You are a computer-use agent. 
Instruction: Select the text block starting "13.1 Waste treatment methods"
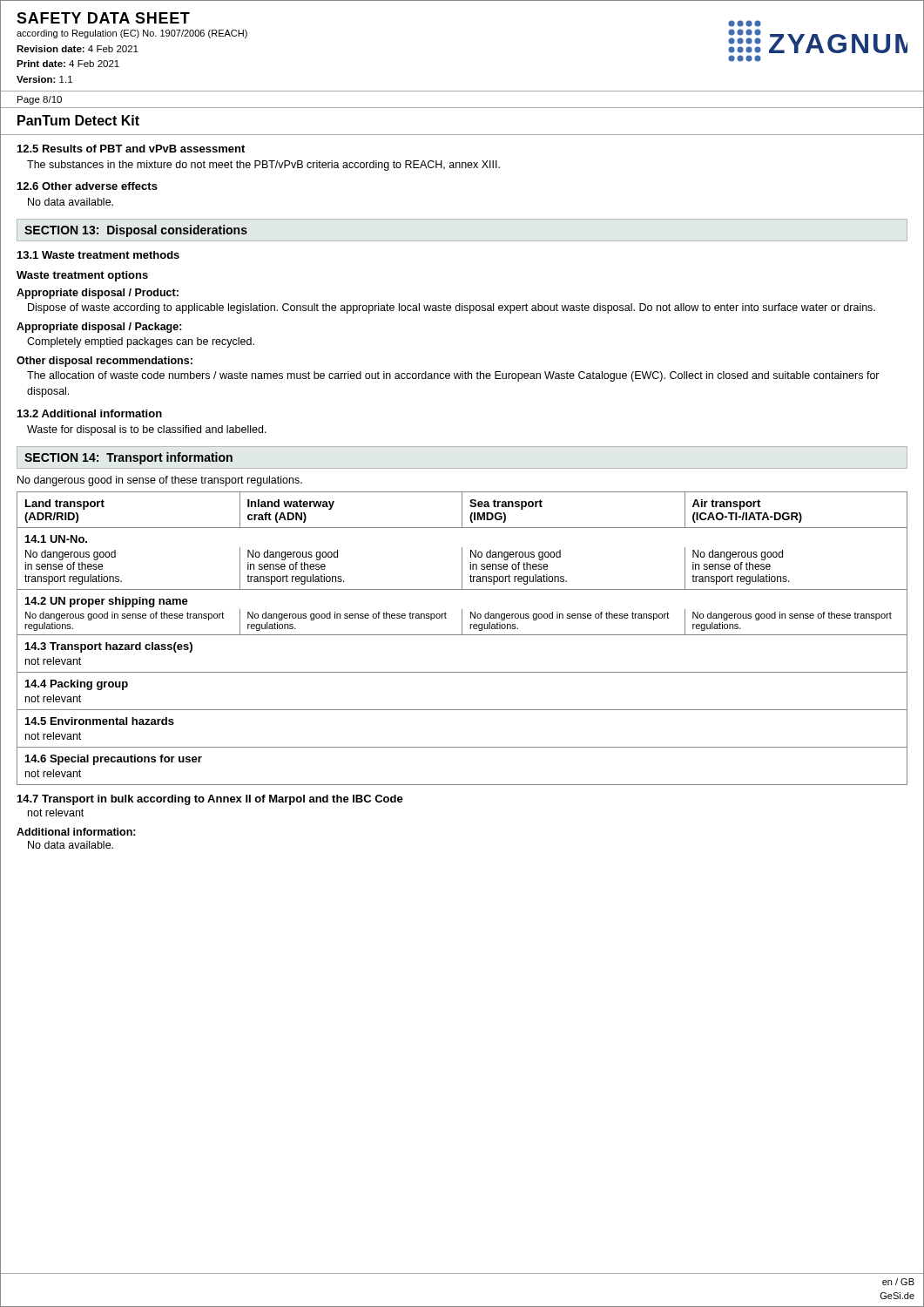(x=98, y=255)
